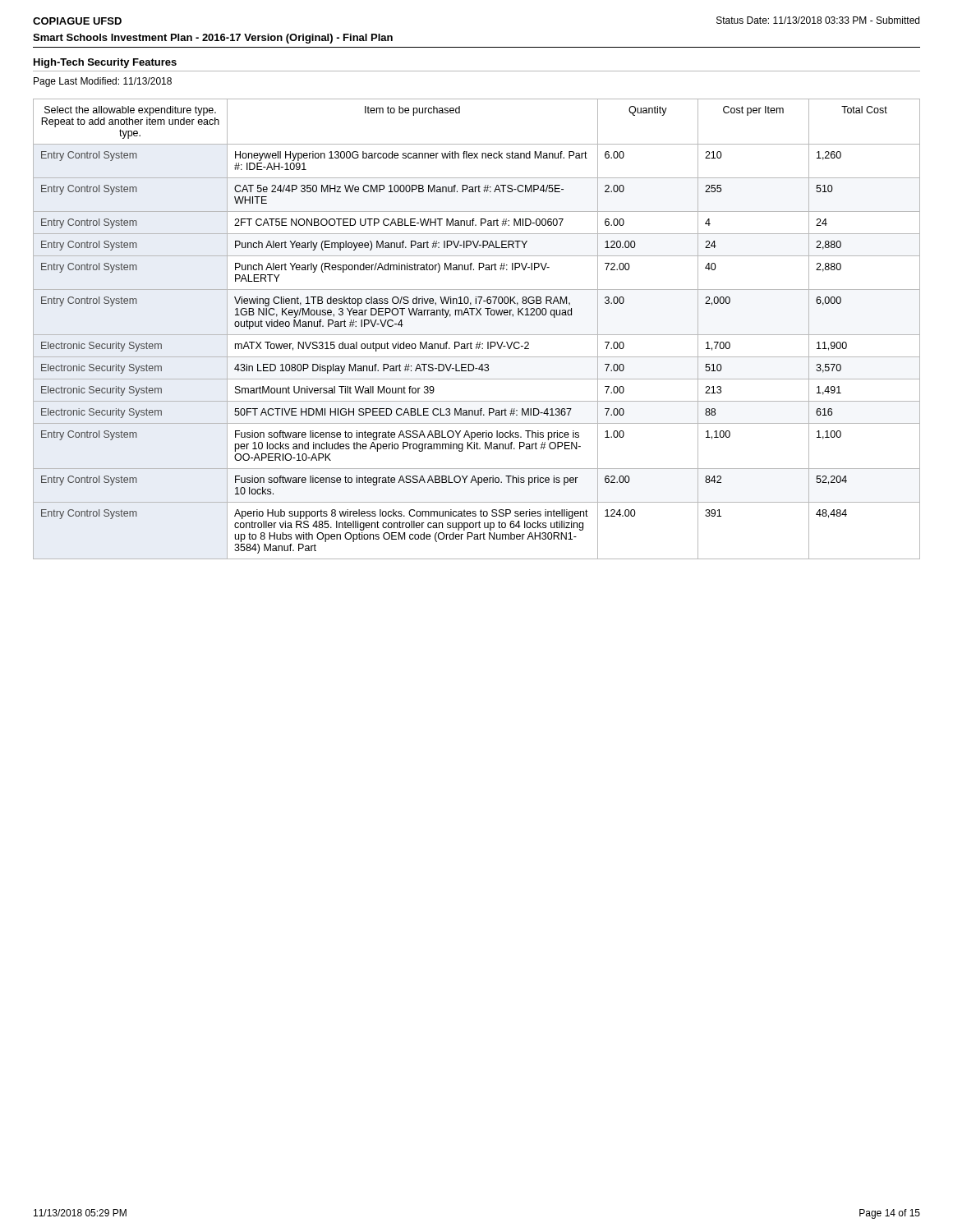
Task: Click on the text with the text "Page Last Modified: 11/13/2018"
Action: coord(102,81)
